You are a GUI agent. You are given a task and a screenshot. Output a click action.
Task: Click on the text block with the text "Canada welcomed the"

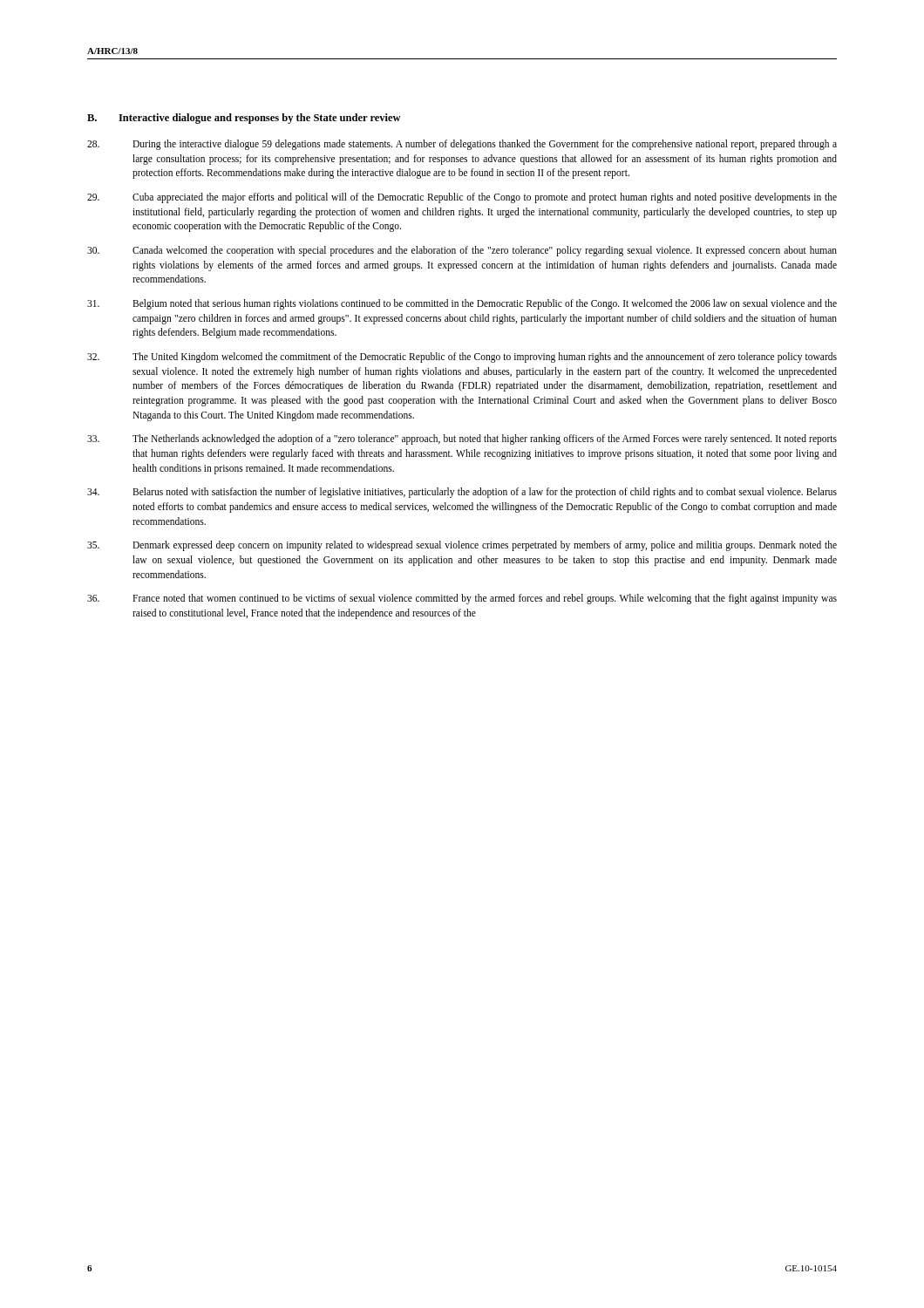[x=462, y=265]
